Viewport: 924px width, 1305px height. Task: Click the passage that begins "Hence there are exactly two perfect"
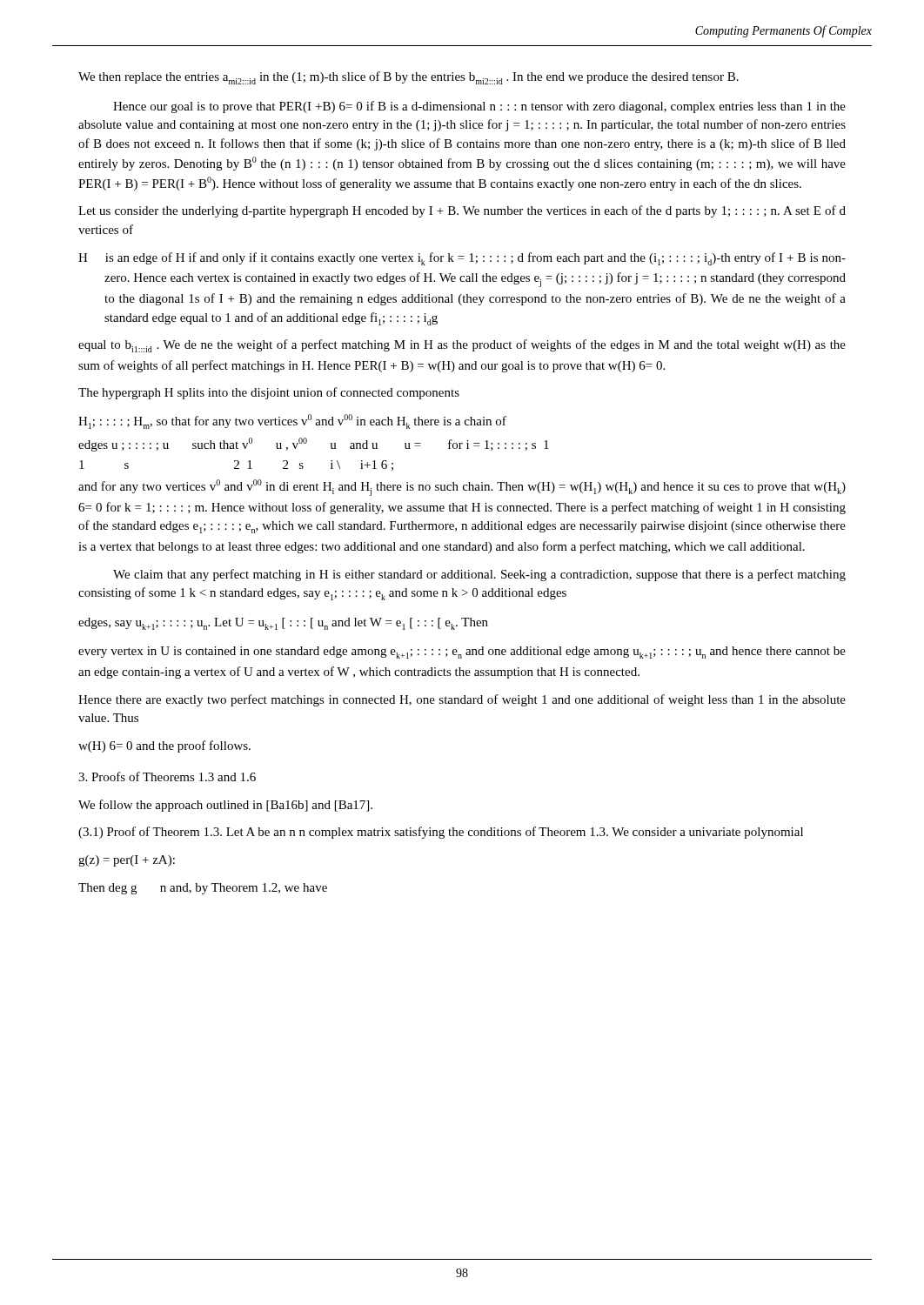coord(462,709)
